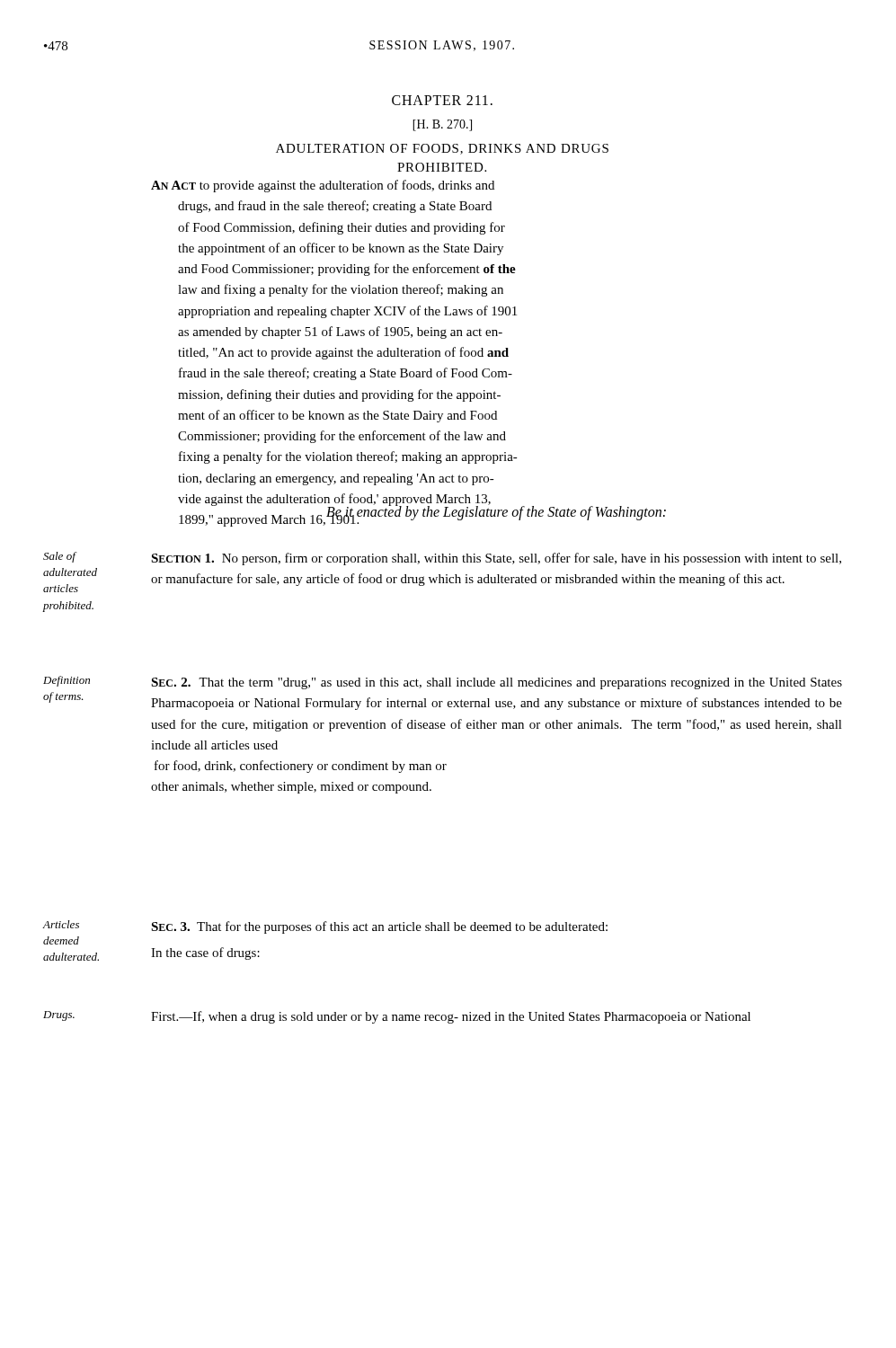Select the text block starting "Definitionof terms."
This screenshot has height=1348, width=896.
(x=67, y=688)
